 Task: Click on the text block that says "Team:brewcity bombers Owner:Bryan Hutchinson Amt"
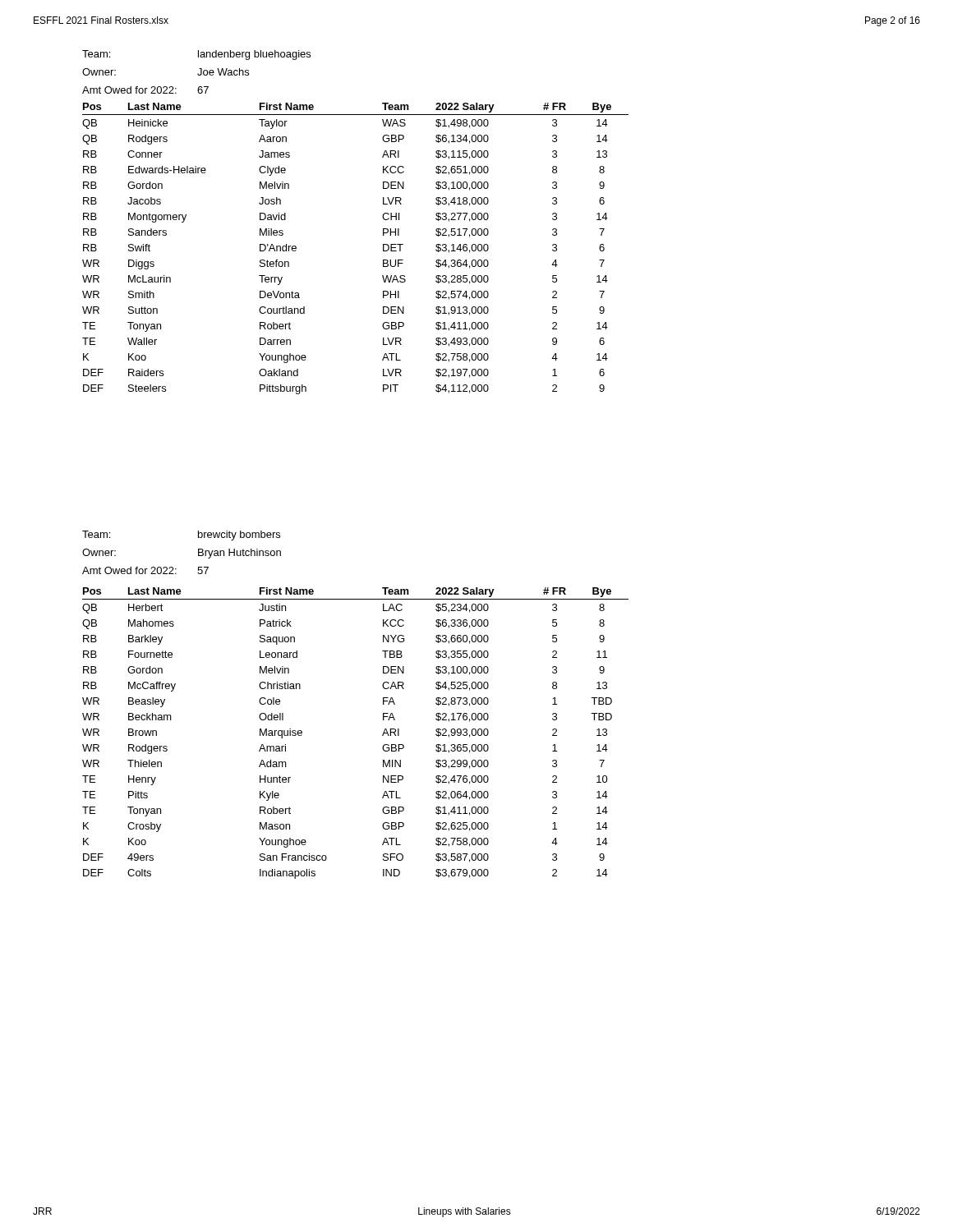point(97,535)
